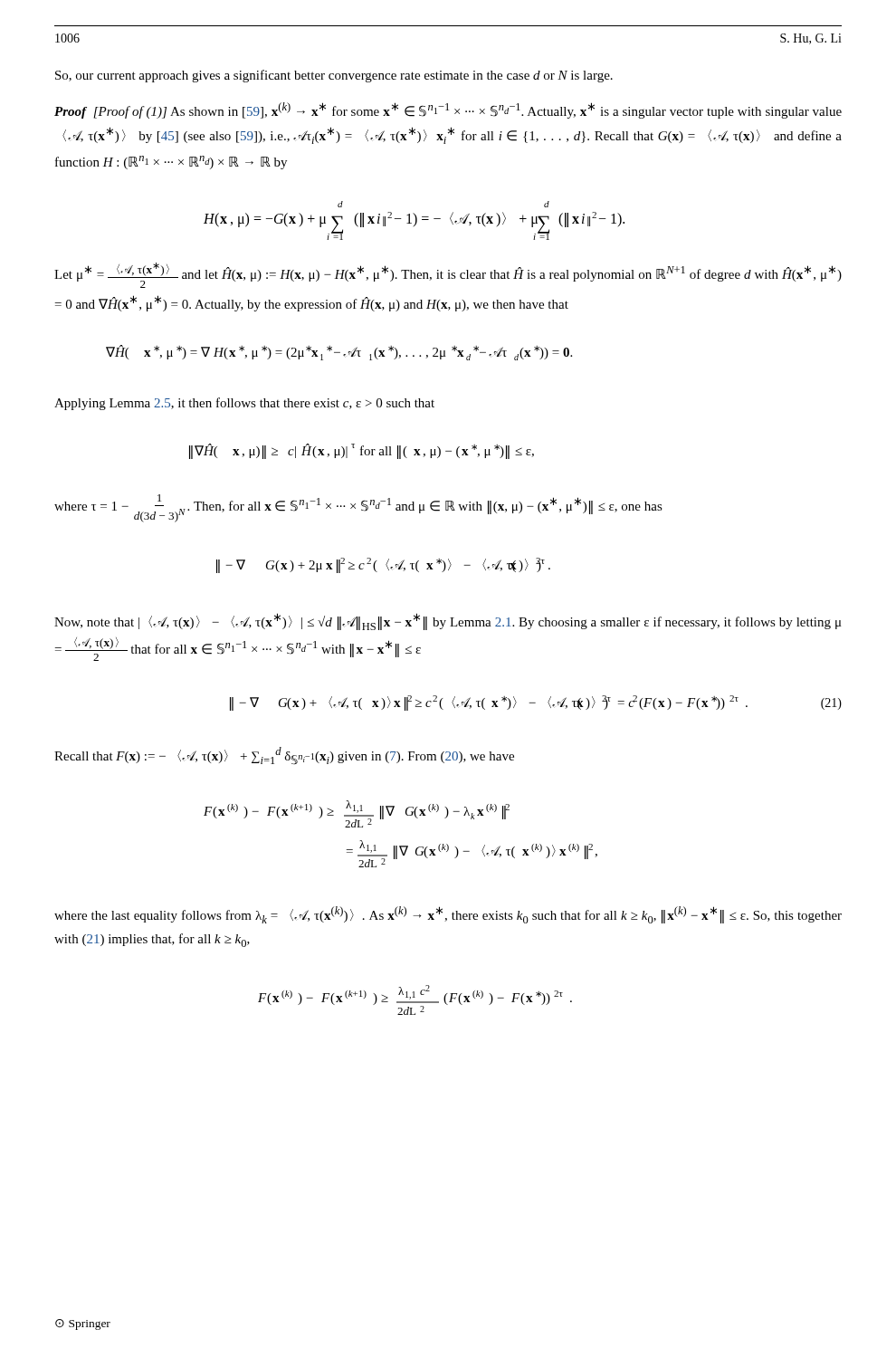Locate the block of text that opens with "Now, note that |〈𝒜, τ(x)〉 − 〈𝒜,"

tap(448, 637)
